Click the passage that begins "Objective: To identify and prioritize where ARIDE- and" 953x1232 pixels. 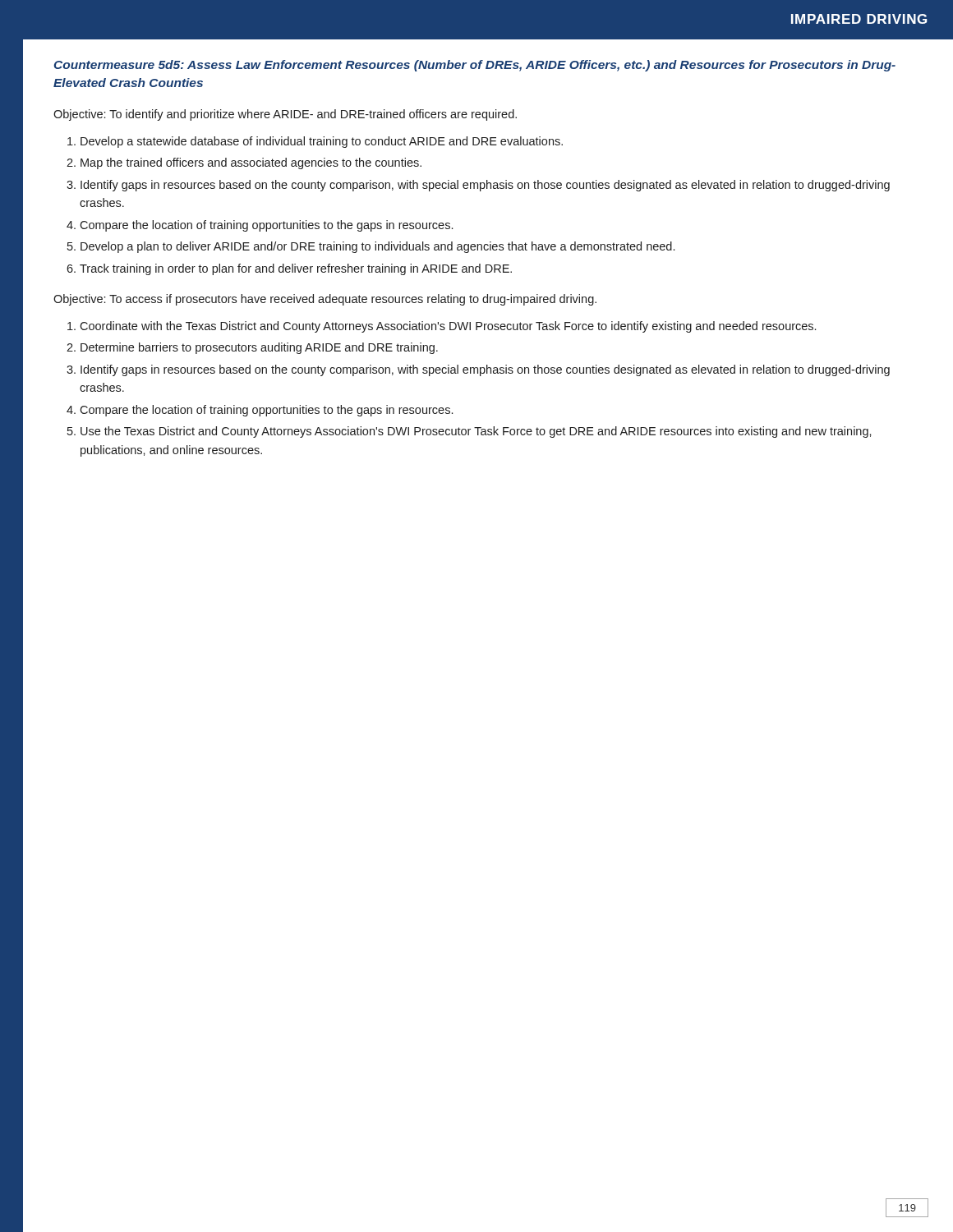pos(286,114)
